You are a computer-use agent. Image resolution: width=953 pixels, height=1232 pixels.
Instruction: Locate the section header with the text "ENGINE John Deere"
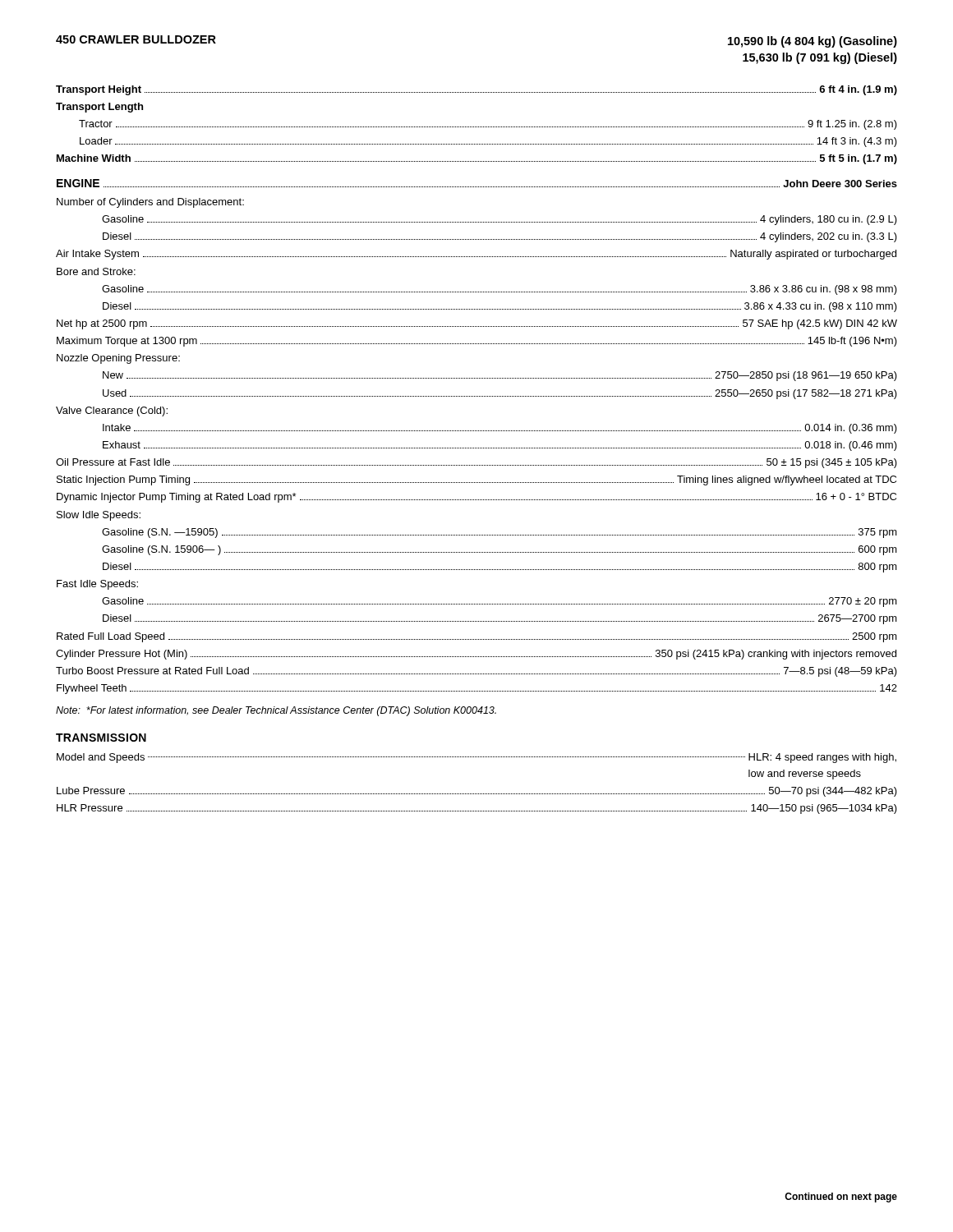pyautogui.click(x=476, y=184)
